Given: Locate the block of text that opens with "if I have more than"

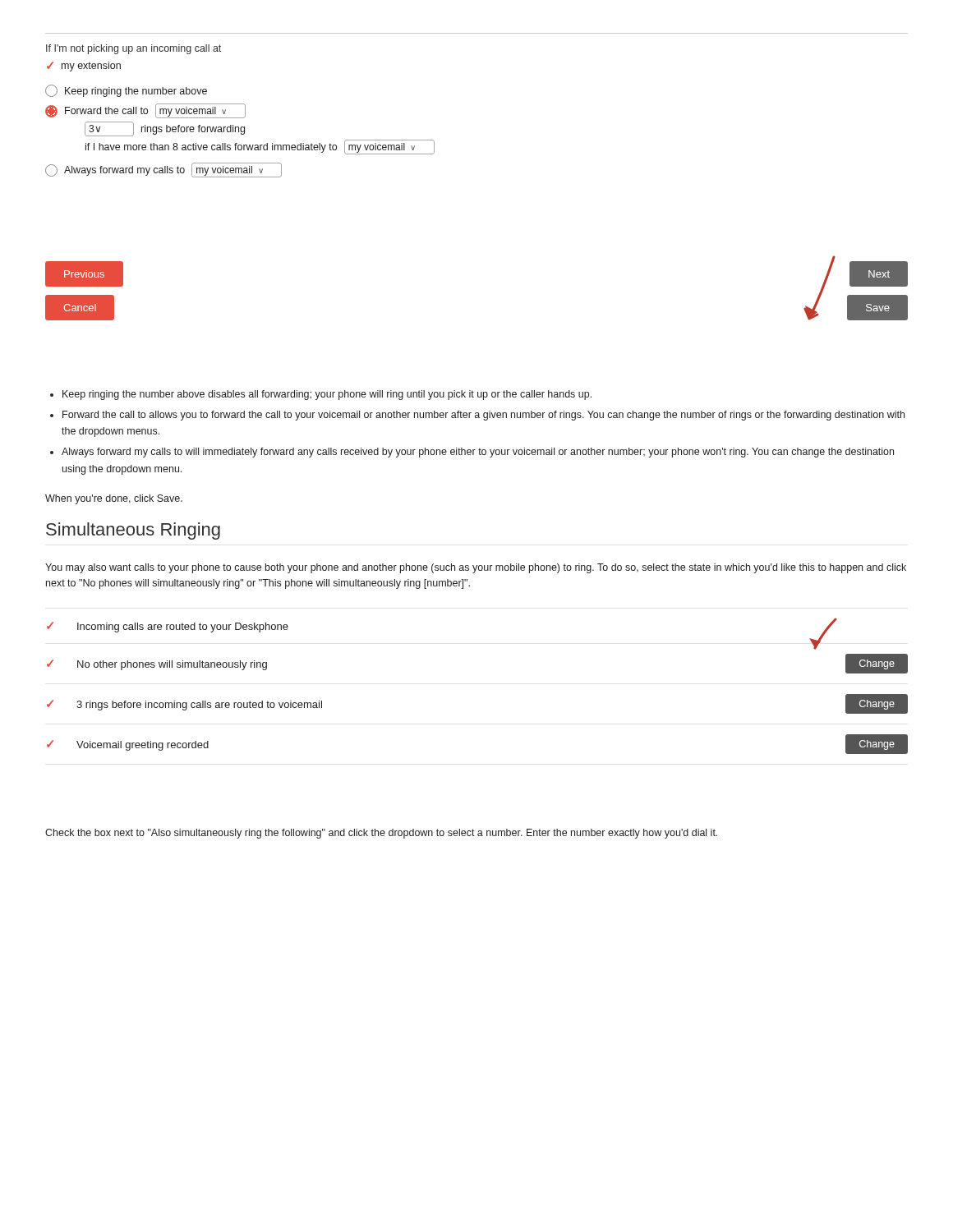Looking at the screenshot, I should 260,147.
